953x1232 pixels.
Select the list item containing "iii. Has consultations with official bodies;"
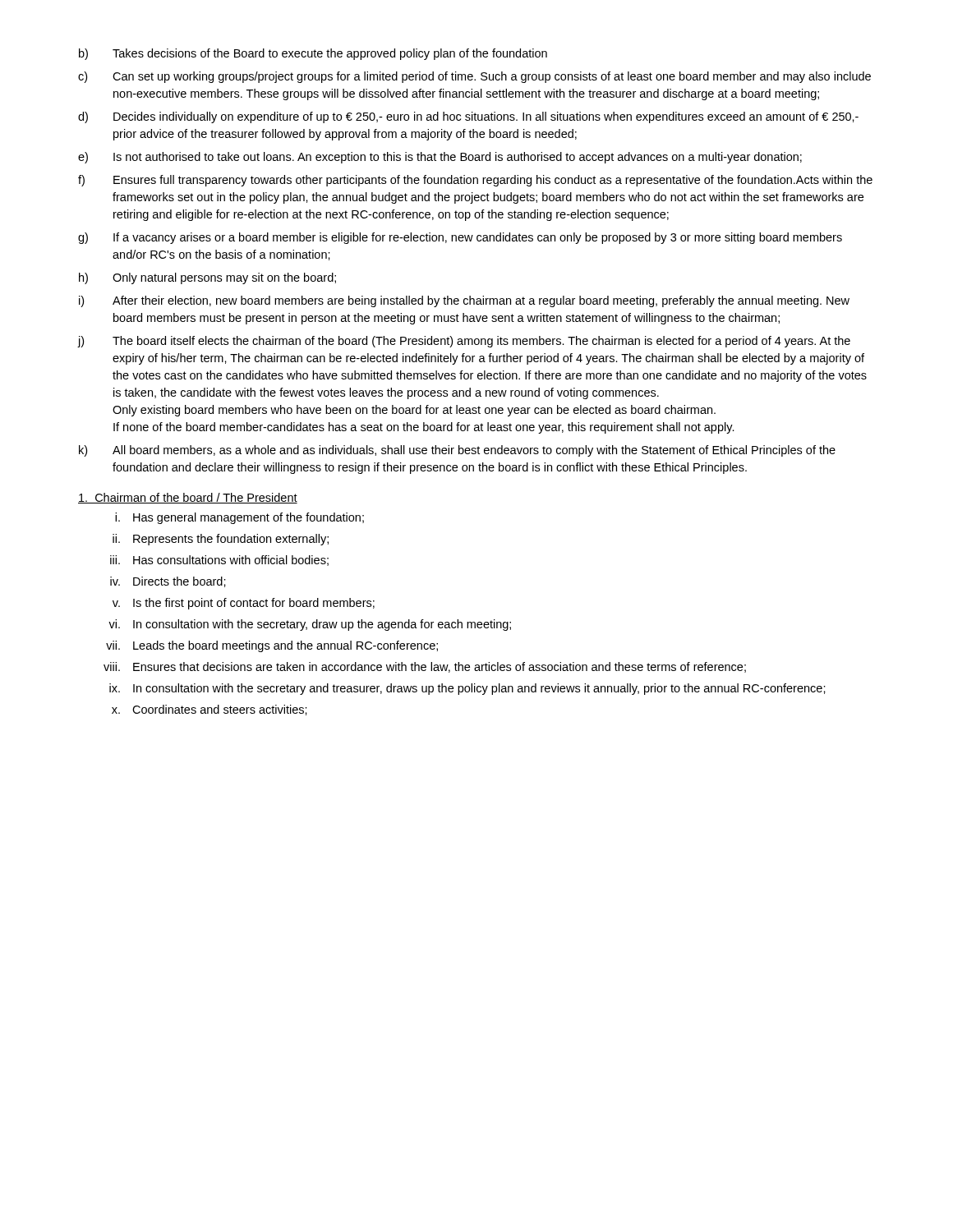[219, 561]
